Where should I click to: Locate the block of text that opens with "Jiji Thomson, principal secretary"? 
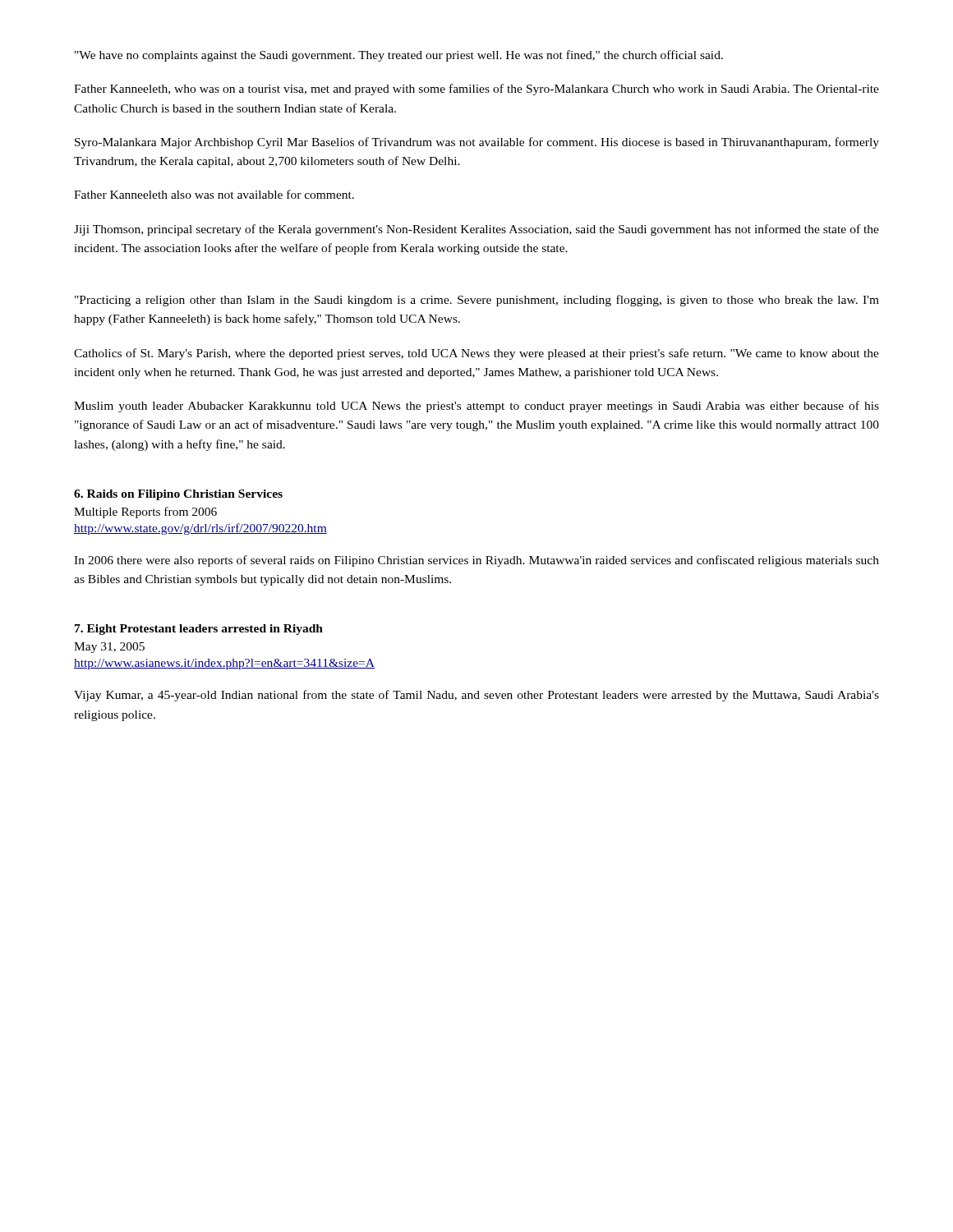click(x=476, y=238)
